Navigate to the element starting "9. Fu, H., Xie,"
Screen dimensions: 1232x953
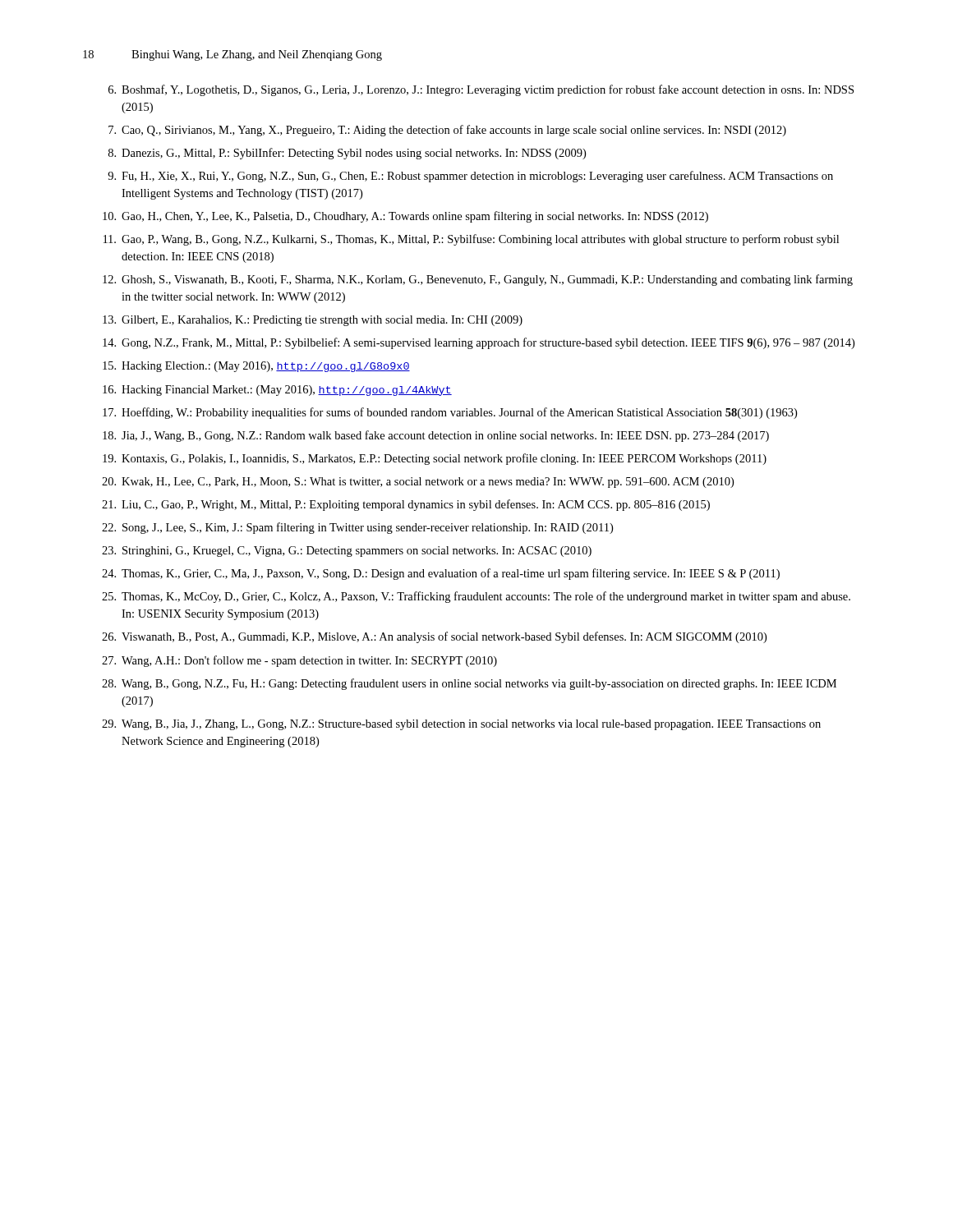pyautogui.click(x=472, y=185)
